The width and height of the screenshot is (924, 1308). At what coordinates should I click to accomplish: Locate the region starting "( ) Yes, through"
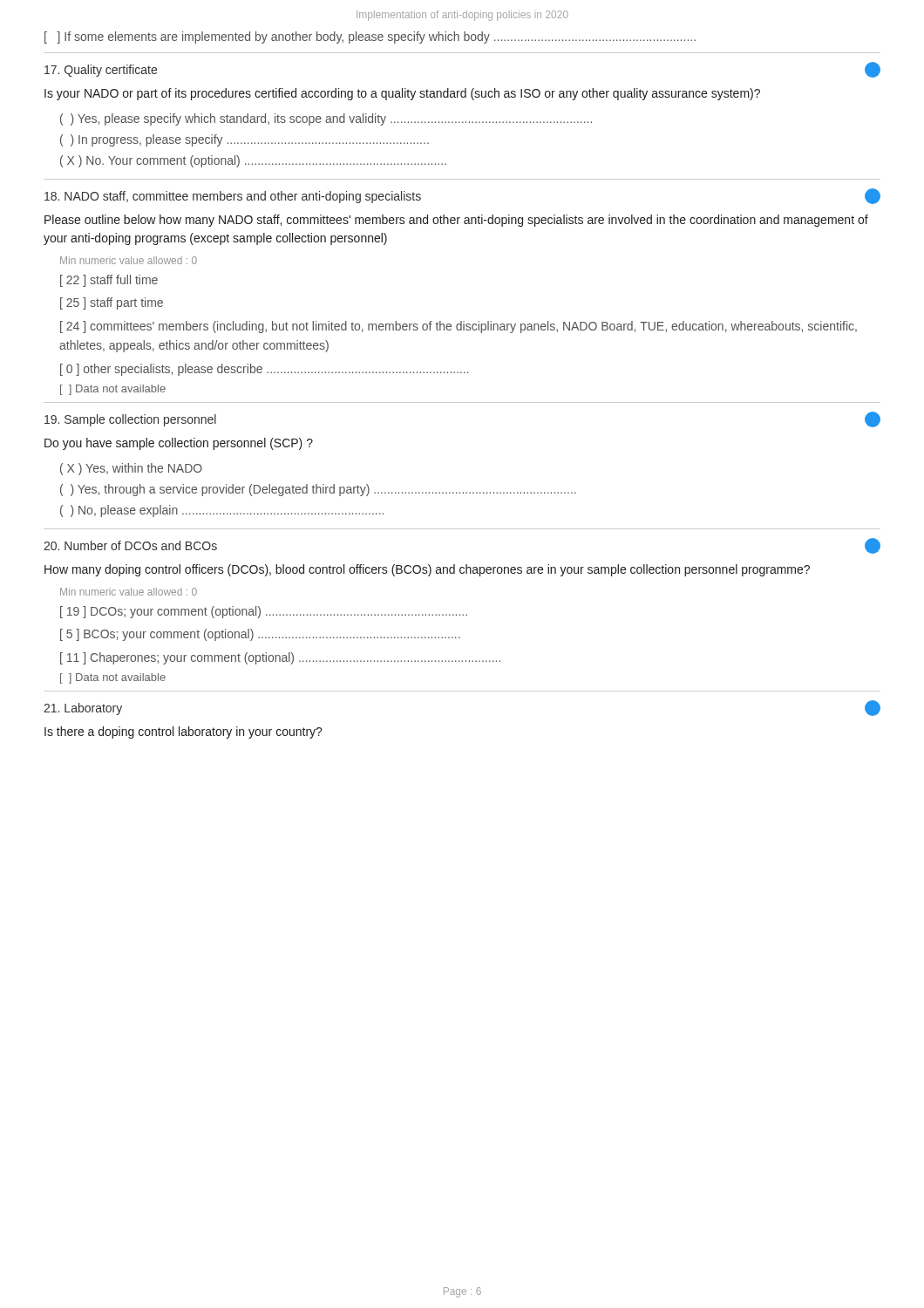(x=318, y=489)
